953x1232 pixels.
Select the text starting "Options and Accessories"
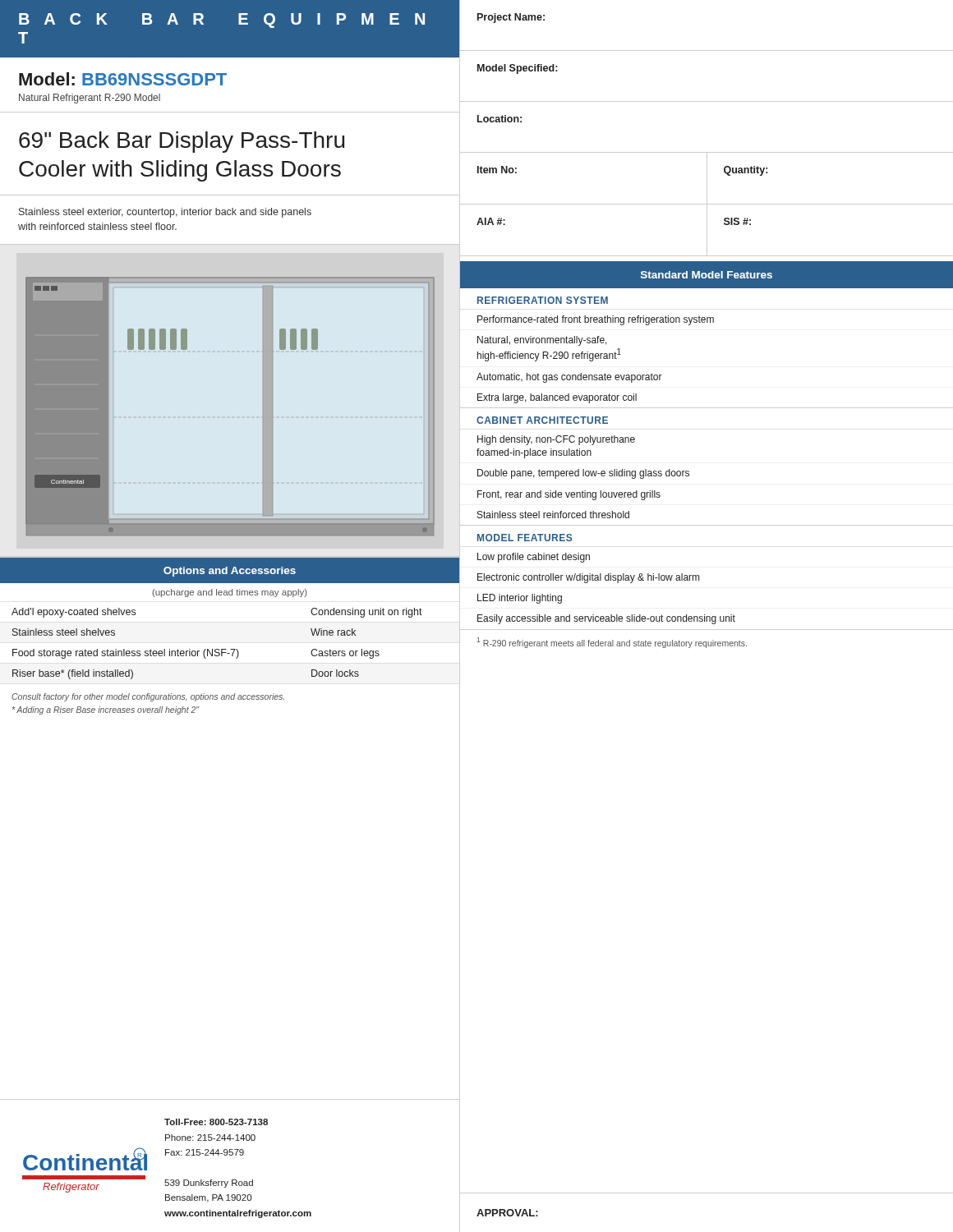(230, 570)
